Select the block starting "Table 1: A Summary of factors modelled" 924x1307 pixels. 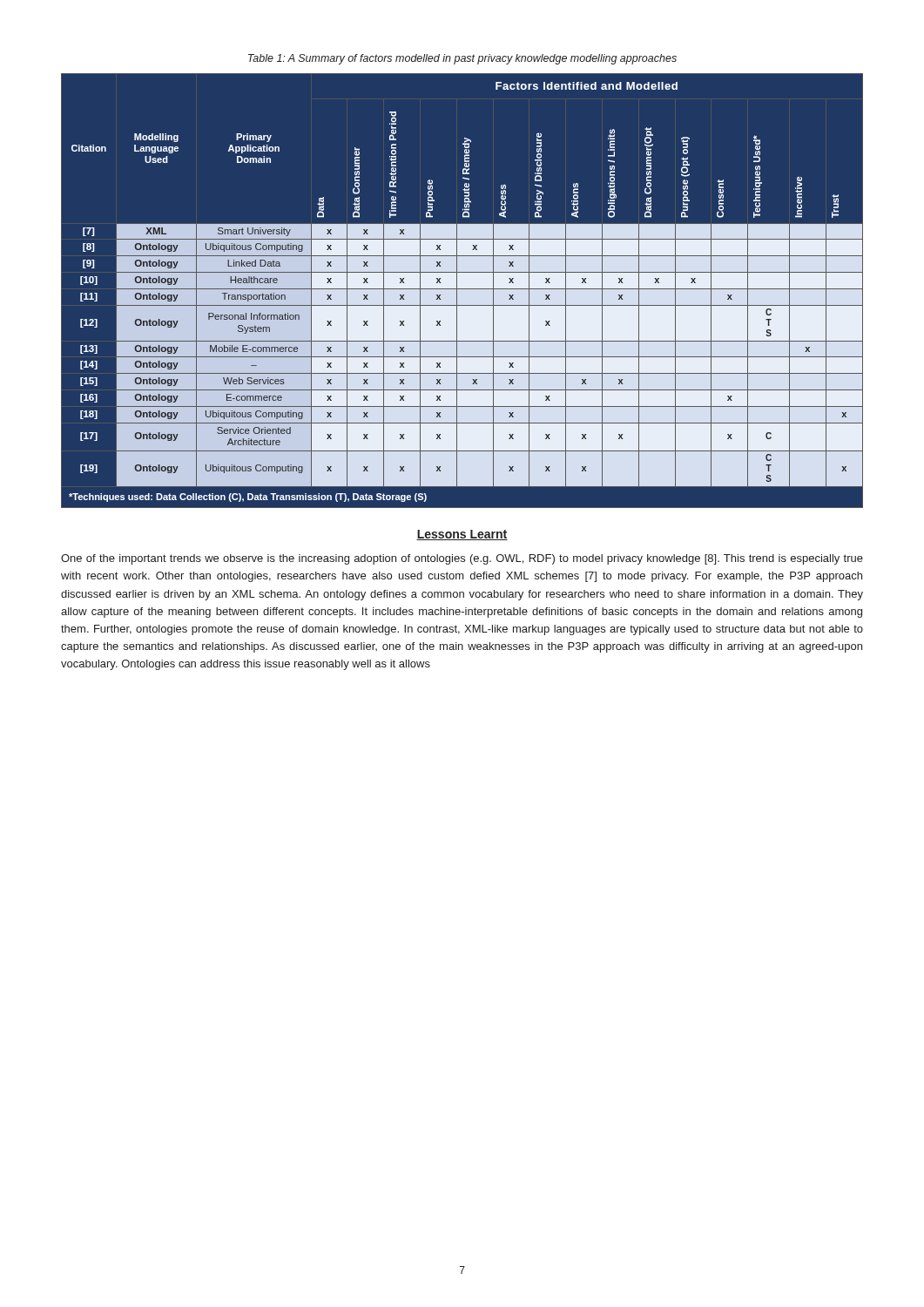point(462,58)
